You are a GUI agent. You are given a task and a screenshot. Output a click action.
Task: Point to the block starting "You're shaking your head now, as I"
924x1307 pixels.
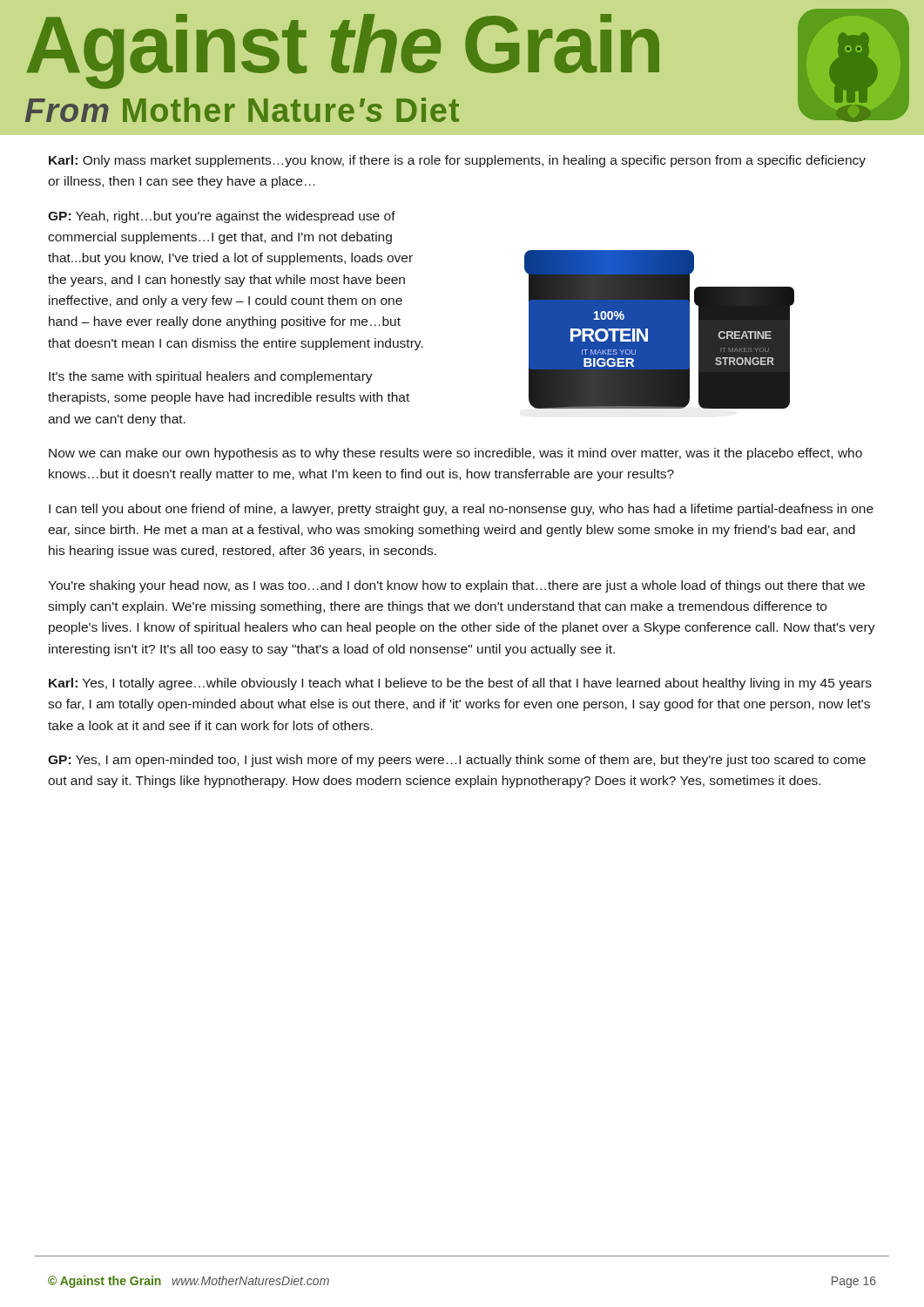point(461,617)
